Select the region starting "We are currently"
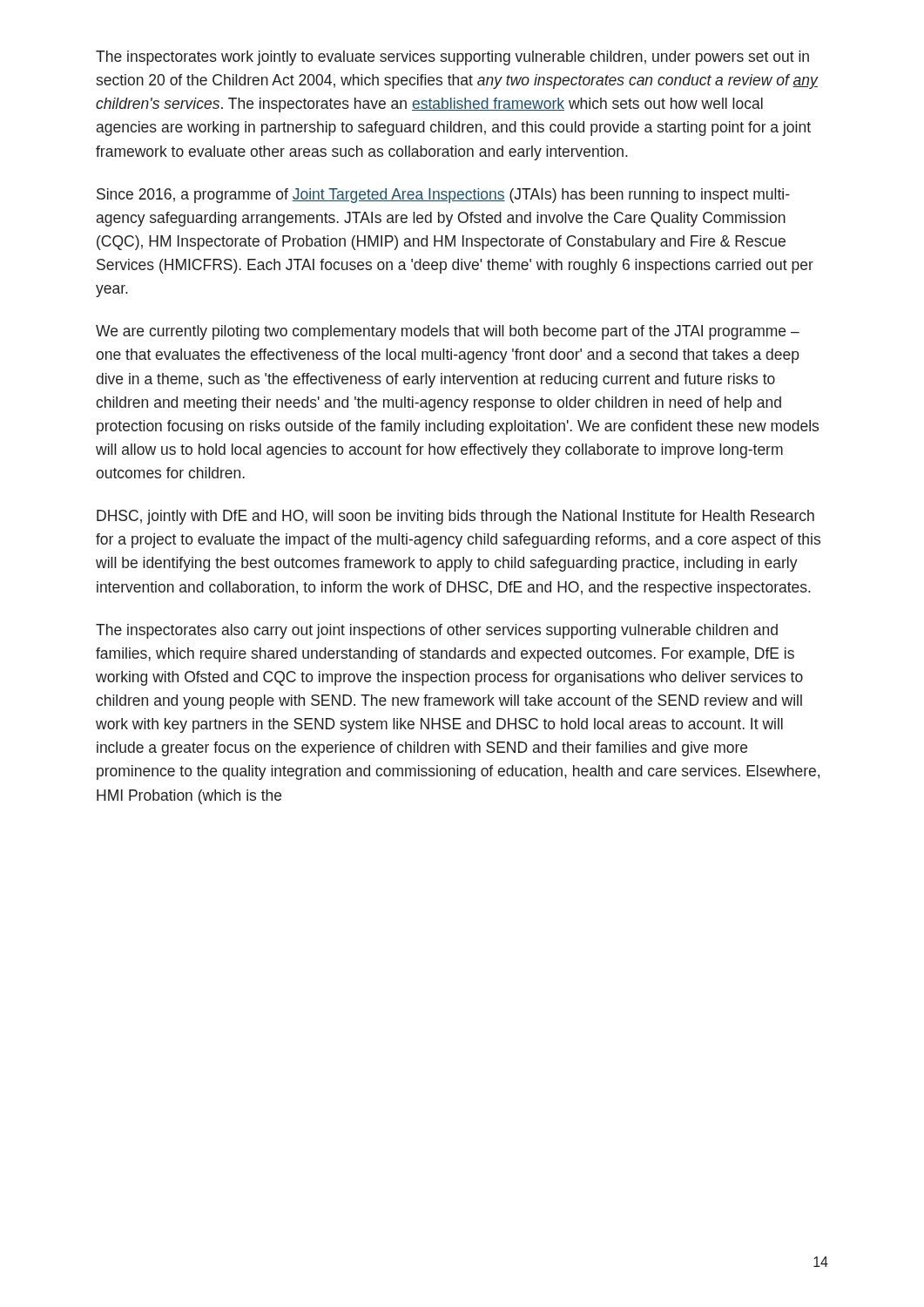This screenshot has width=924, height=1307. point(458,402)
